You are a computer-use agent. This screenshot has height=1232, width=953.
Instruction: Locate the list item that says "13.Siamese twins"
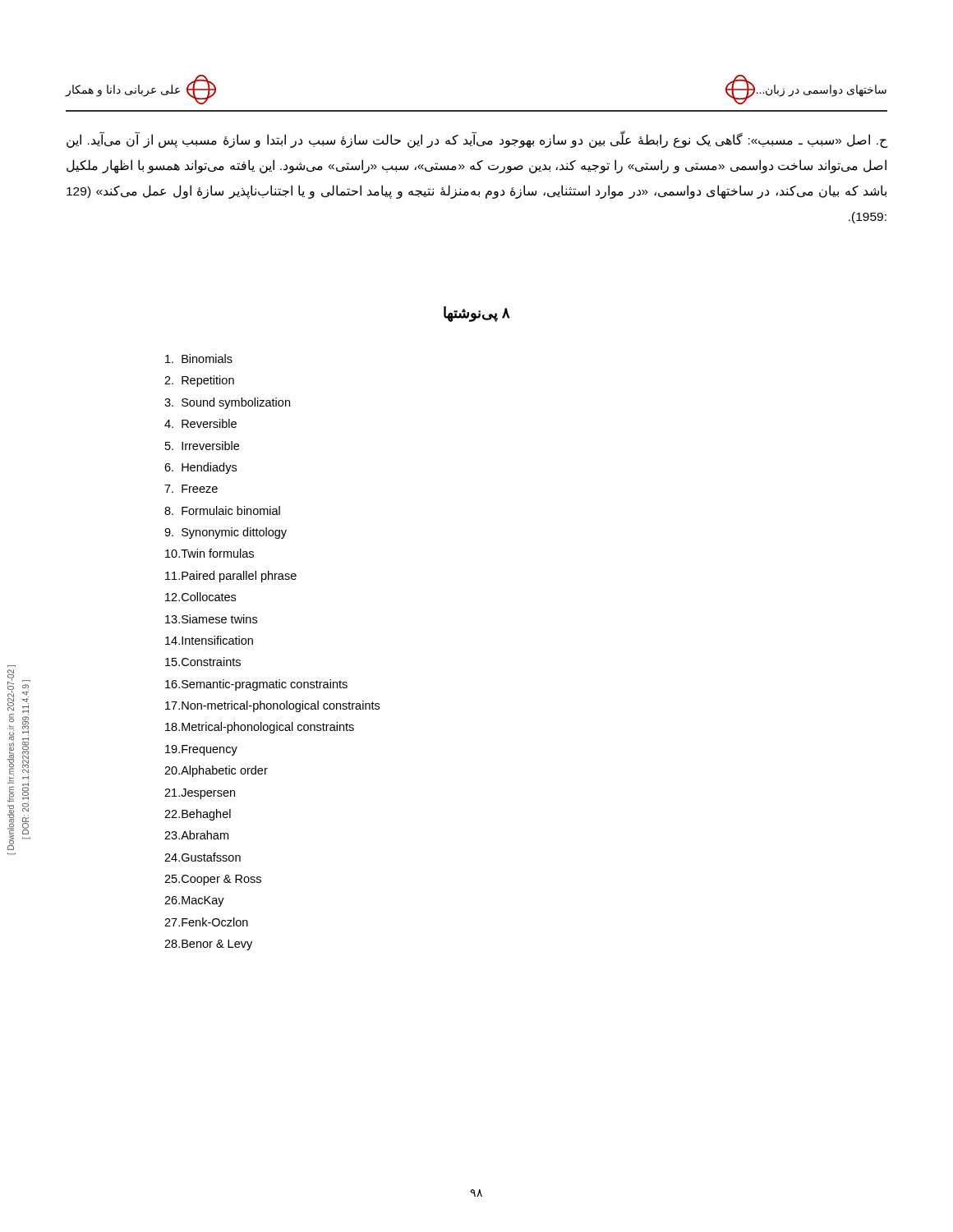coord(211,619)
